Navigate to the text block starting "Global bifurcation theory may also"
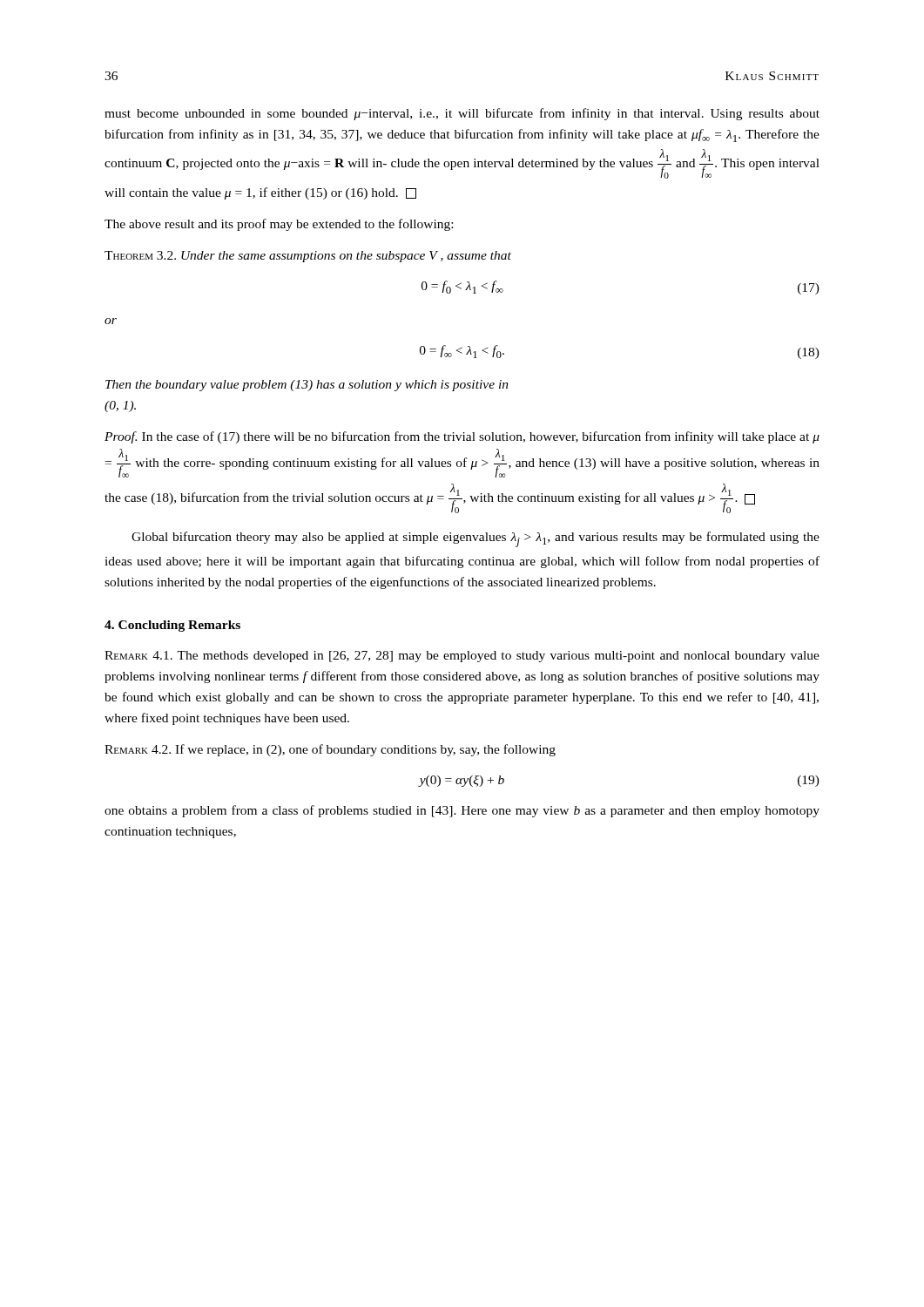924x1307 pixels. point(462,559)
